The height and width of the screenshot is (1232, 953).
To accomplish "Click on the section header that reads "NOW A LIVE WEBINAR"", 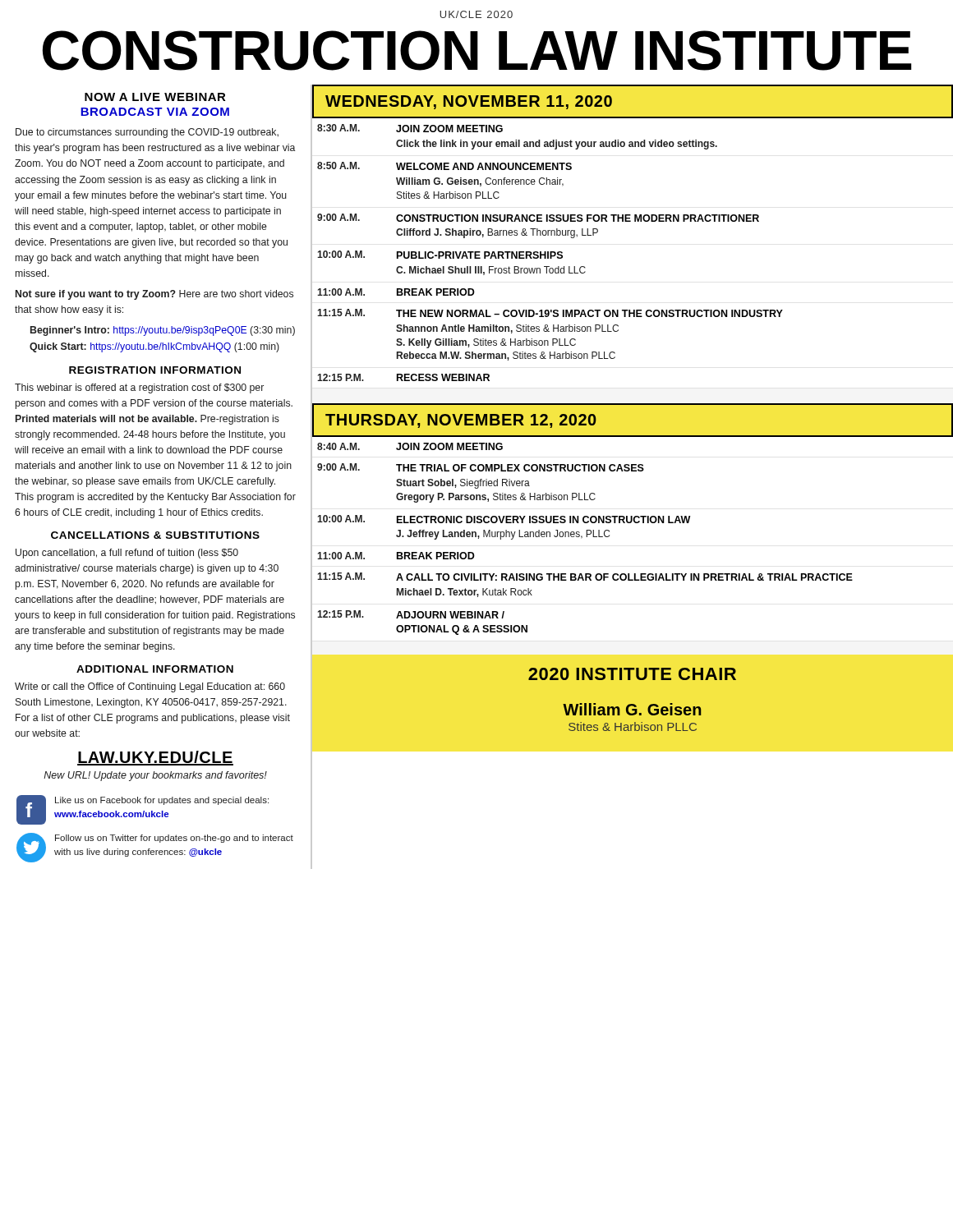I will pyautogui.click(x=155, y=104).
